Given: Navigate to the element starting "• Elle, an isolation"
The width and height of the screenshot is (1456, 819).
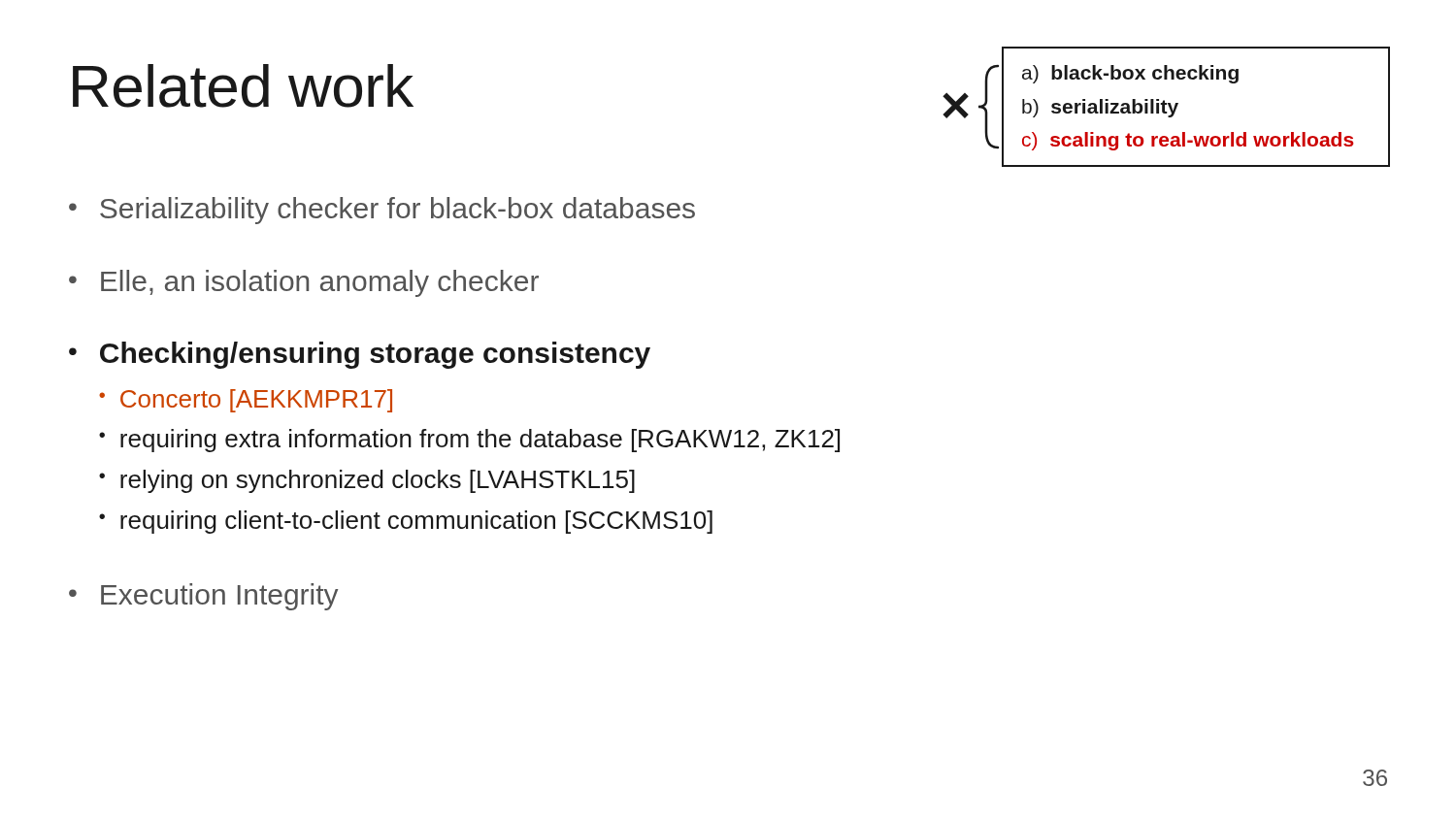Looking at the screenshot, I should point(304,281).
